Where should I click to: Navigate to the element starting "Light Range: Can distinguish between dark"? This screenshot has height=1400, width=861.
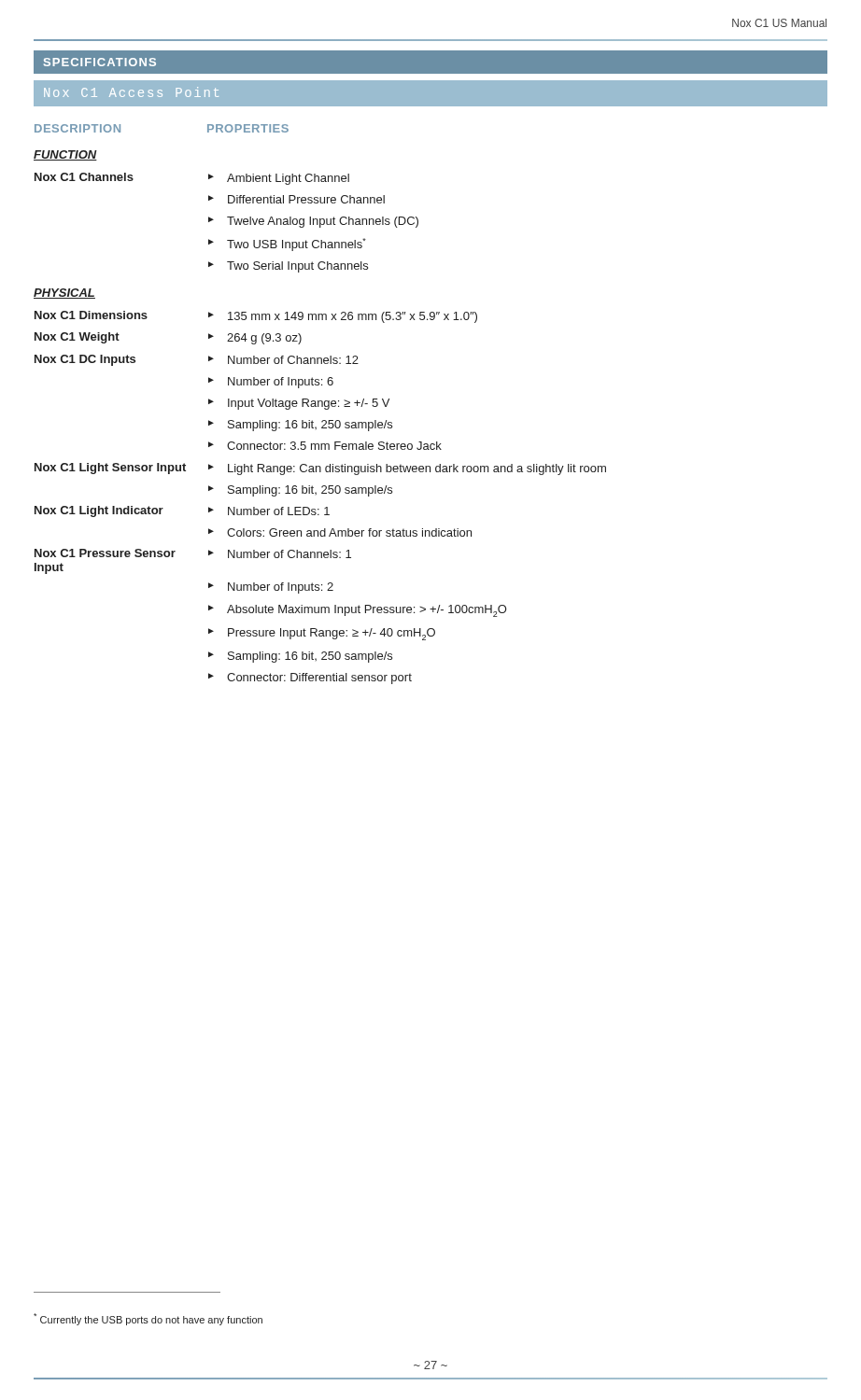click(x=417, y=468)
